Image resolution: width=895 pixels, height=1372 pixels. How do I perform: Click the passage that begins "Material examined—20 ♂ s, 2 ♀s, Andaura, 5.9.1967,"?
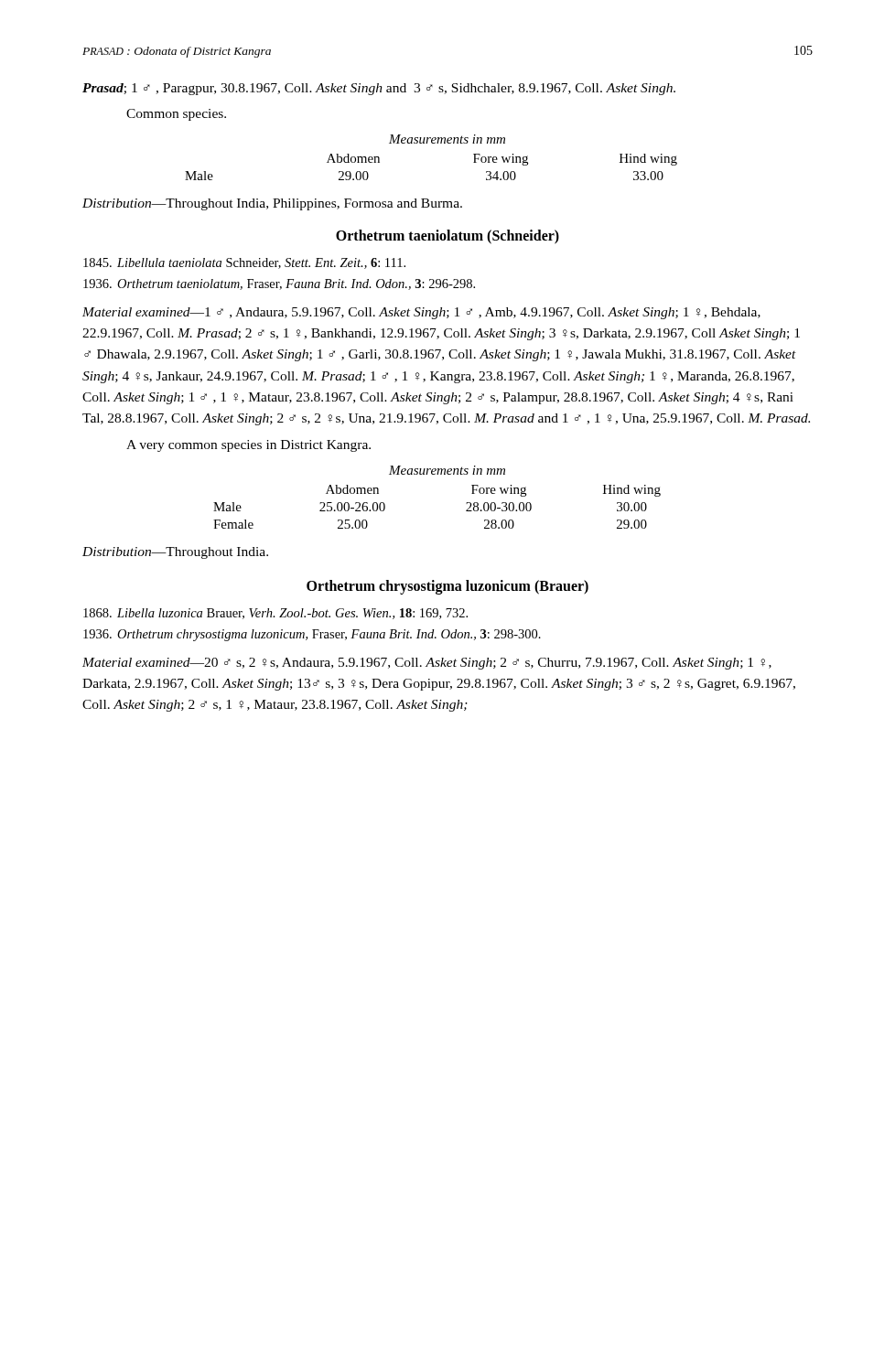(439, 683)
